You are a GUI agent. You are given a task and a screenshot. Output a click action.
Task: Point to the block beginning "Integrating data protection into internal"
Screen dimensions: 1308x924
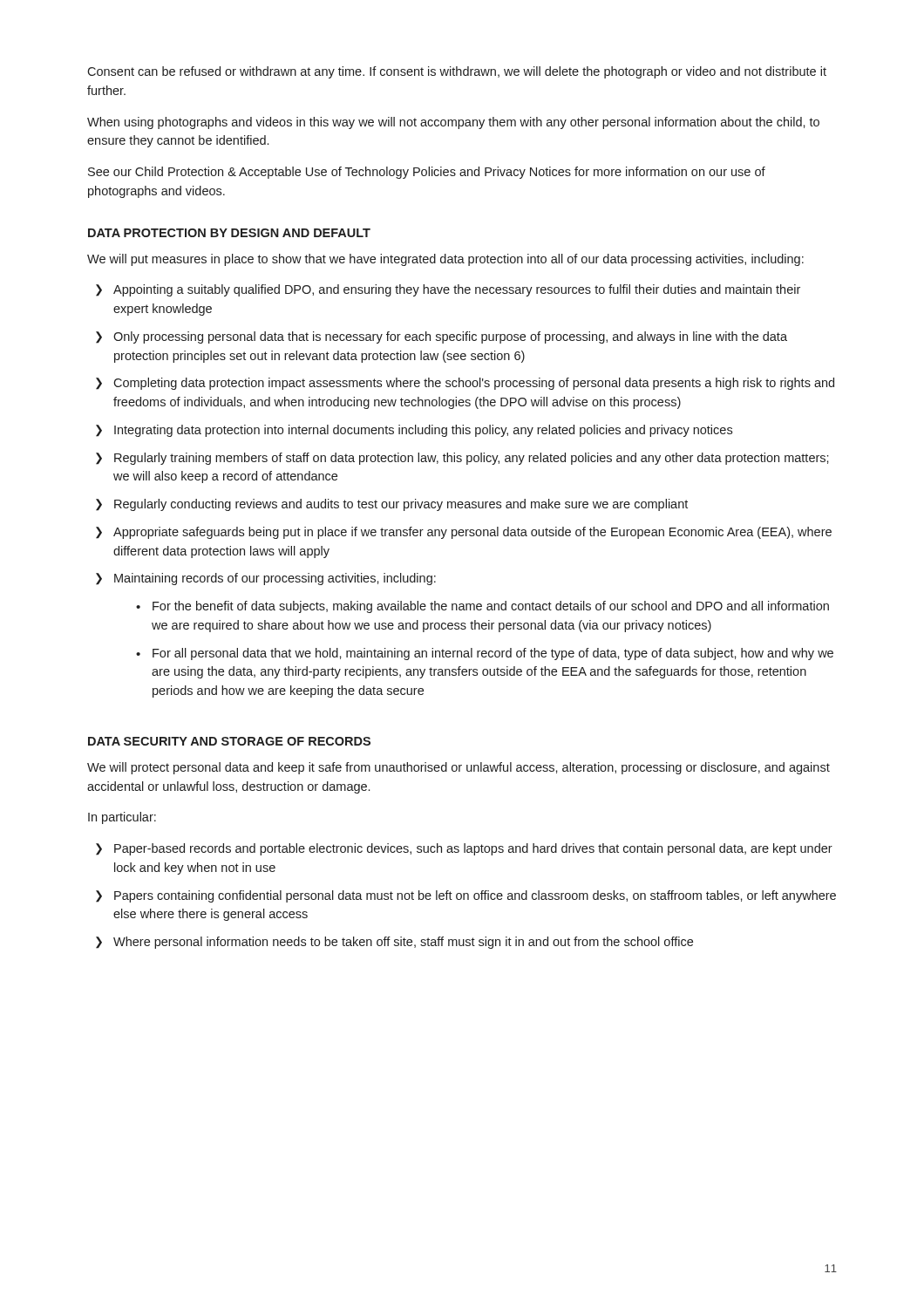pyautogui.click(x=423, y=430)
